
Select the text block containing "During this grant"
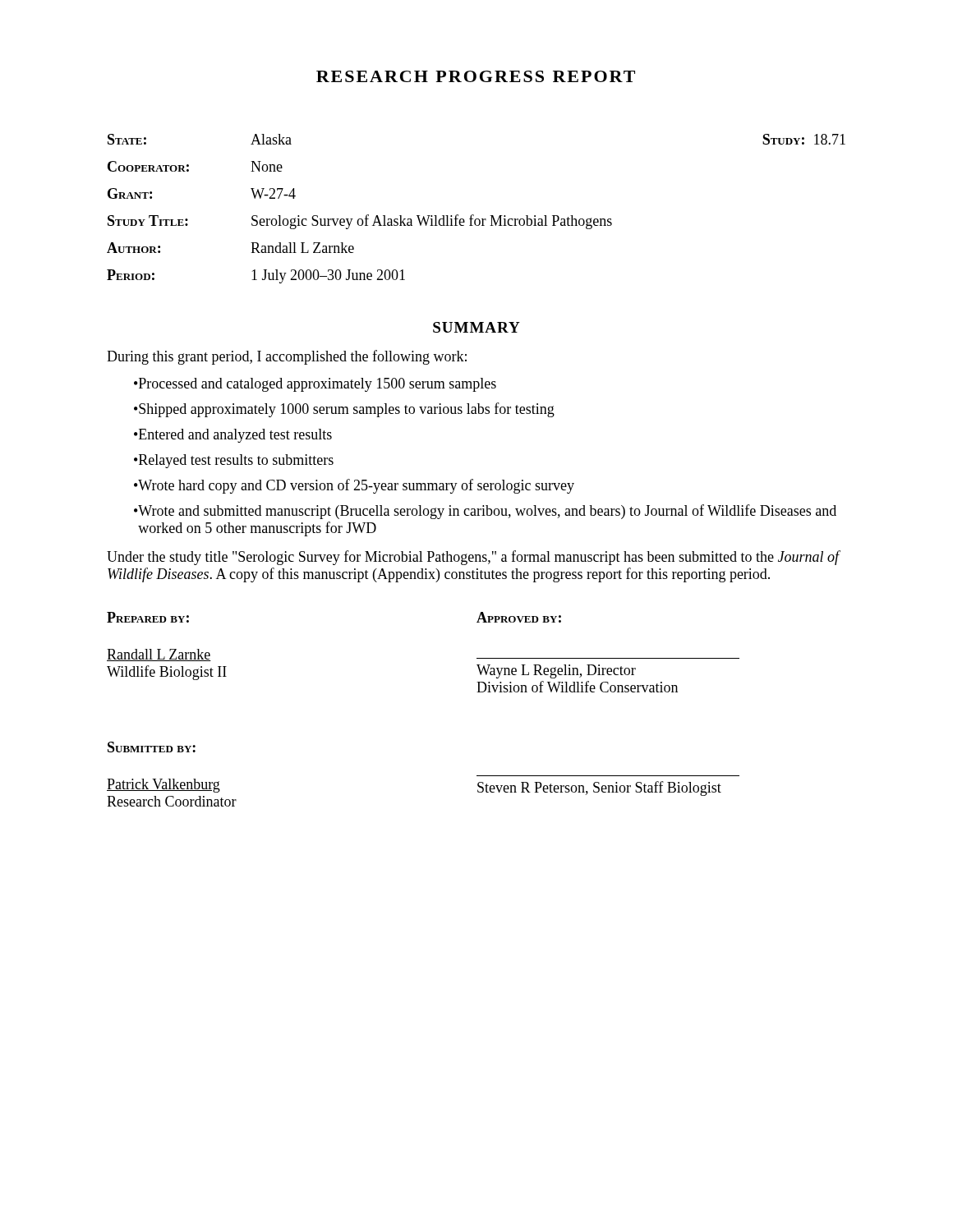coord(287,356)
